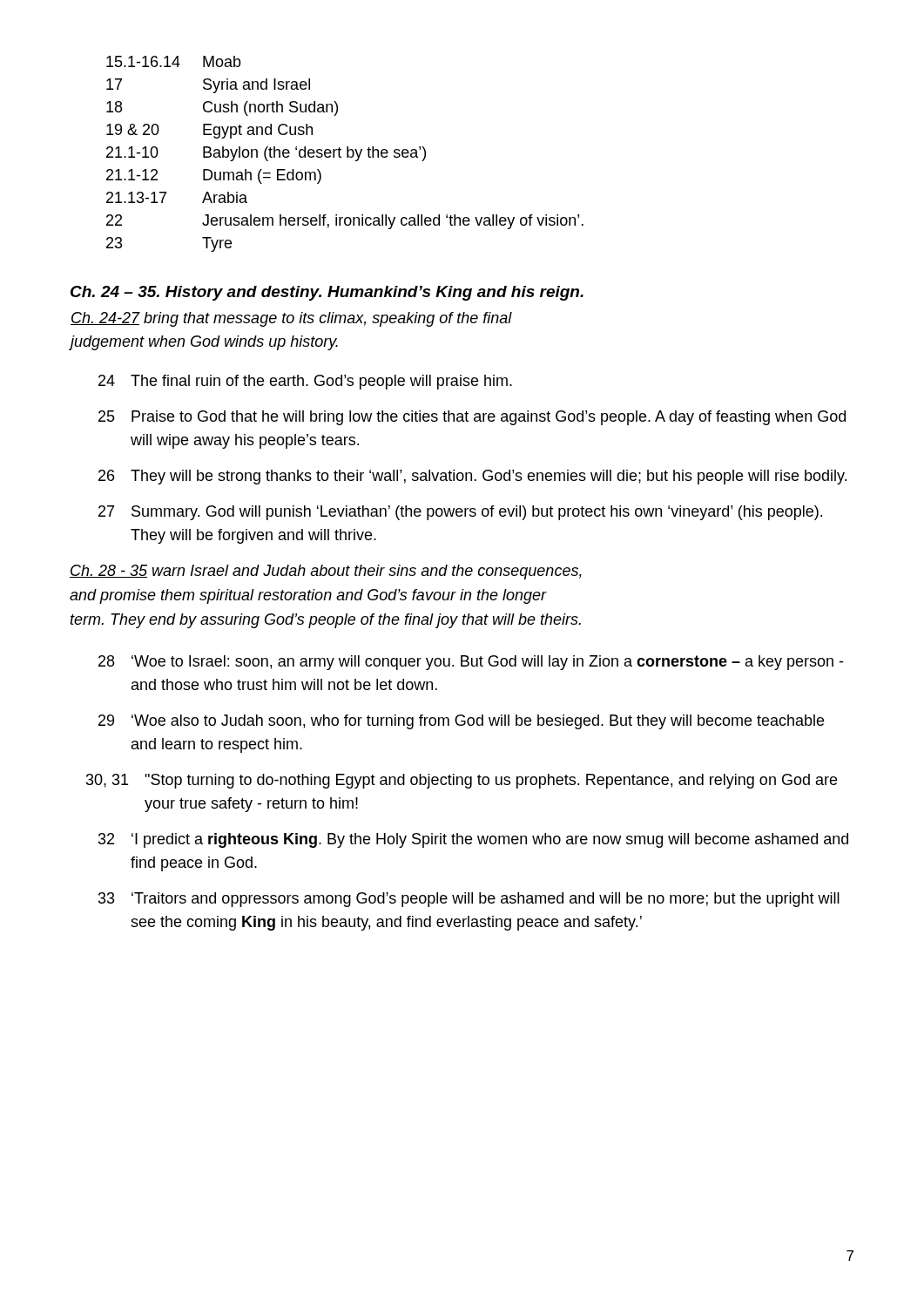Select the text block that says "Ch. 24-27 bring that message"
The height and width of the screenshot is (1307, 924).
291,330
